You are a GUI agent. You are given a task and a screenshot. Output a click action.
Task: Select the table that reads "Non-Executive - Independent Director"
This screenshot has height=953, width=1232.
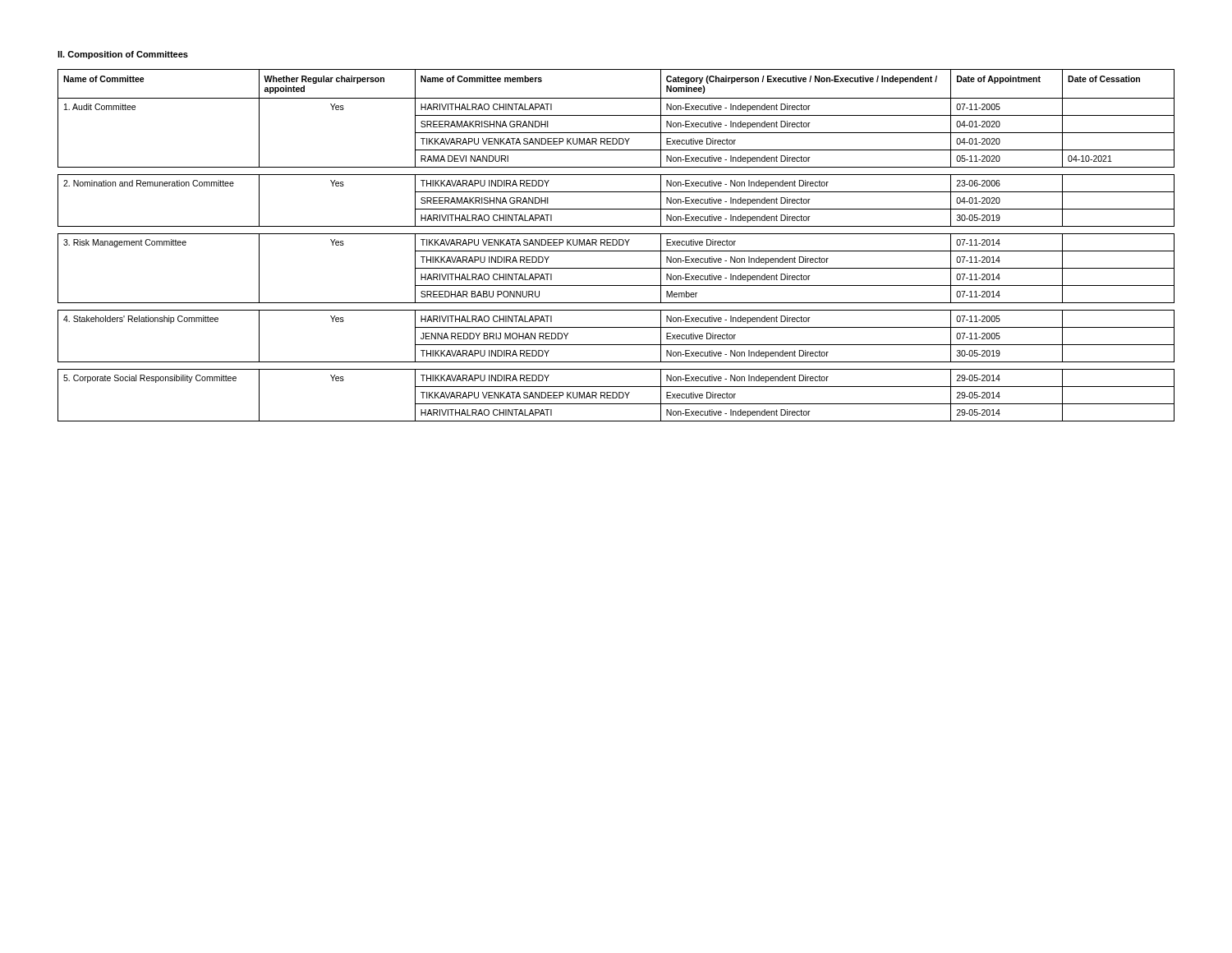click(x=616, y=245)
